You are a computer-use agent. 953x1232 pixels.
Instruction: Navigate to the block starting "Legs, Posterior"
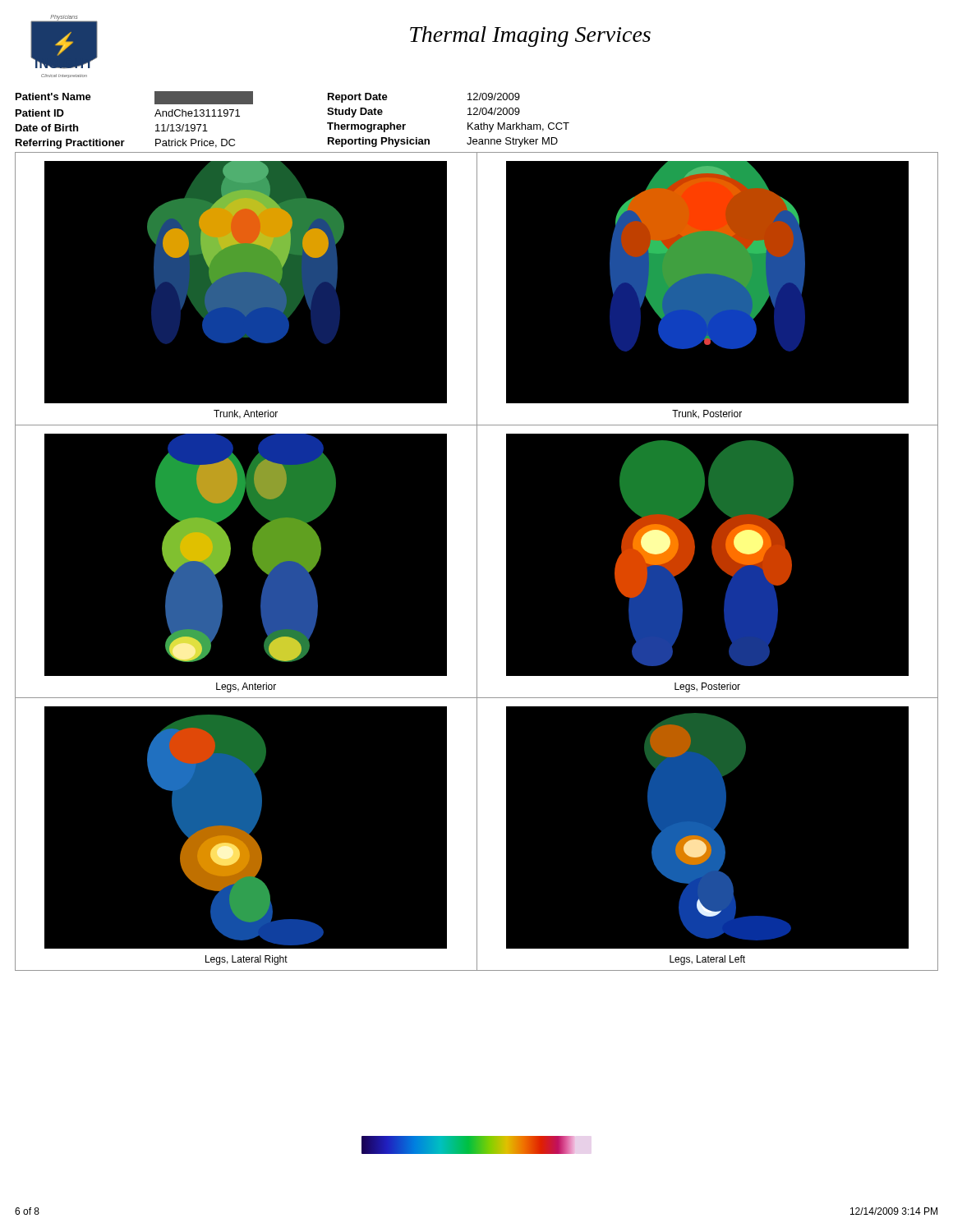707,687
